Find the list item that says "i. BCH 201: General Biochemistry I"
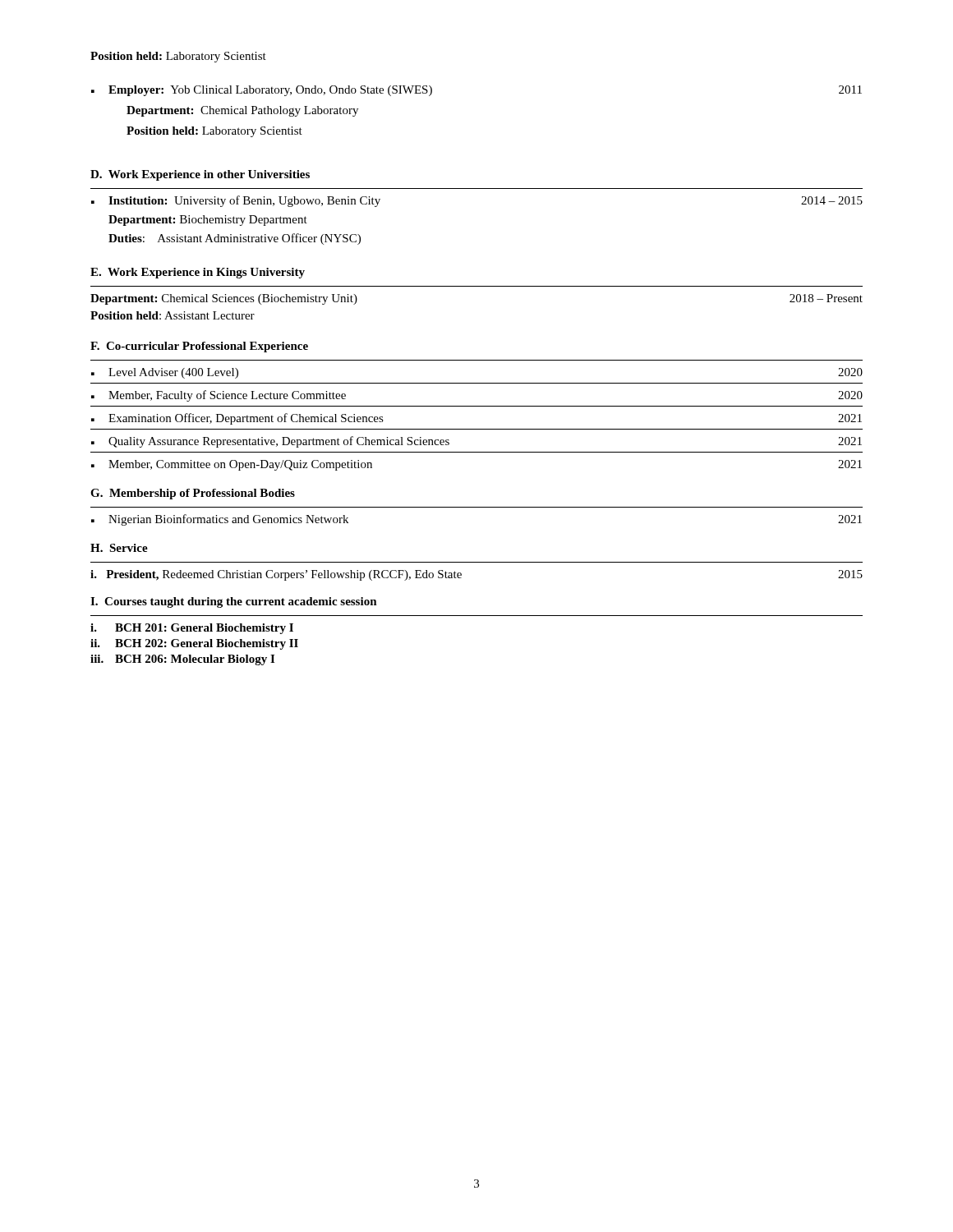 tap(192, 629)
